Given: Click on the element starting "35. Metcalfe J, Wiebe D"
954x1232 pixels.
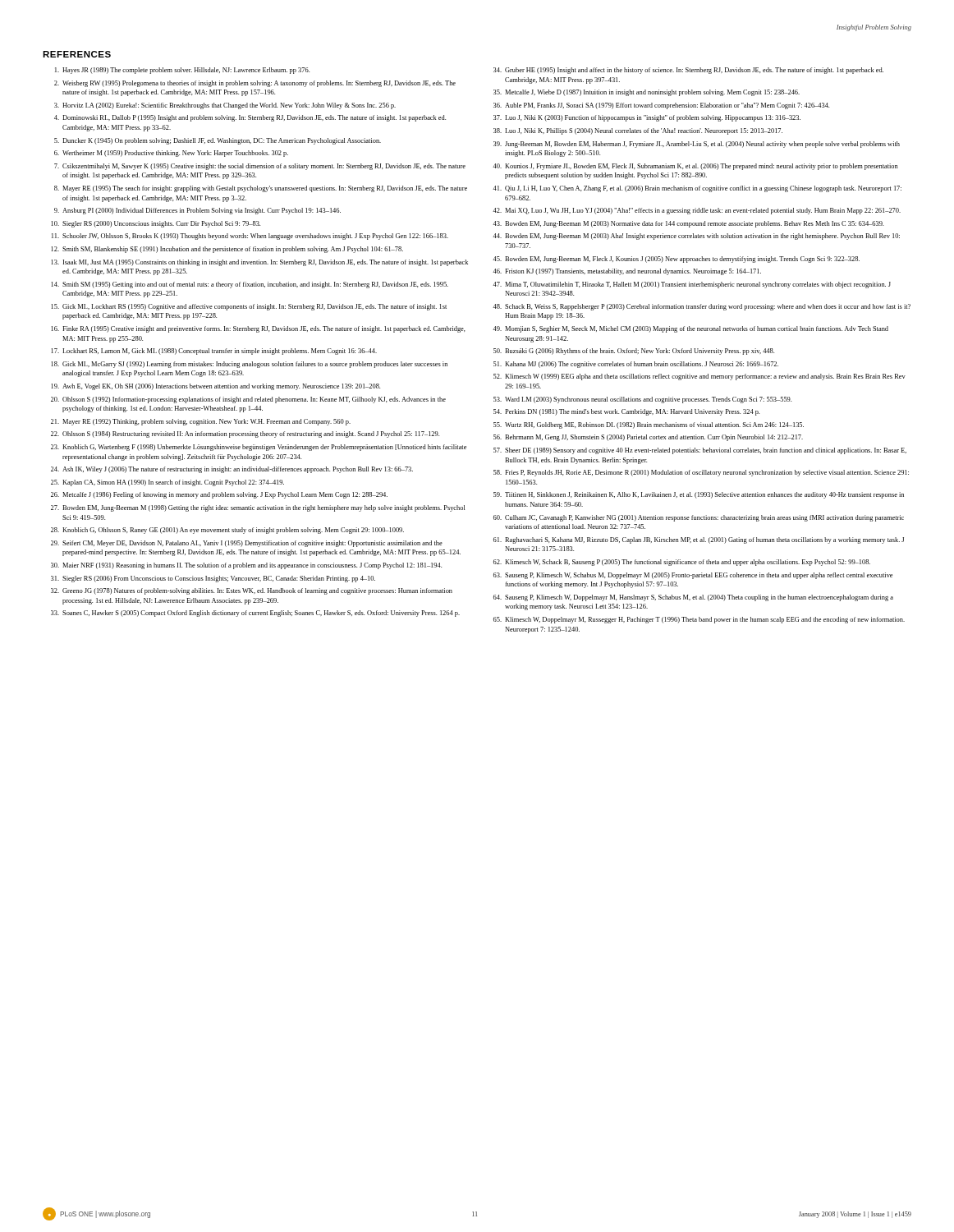Looking at the screenshot, I should [x=698, y=93].
